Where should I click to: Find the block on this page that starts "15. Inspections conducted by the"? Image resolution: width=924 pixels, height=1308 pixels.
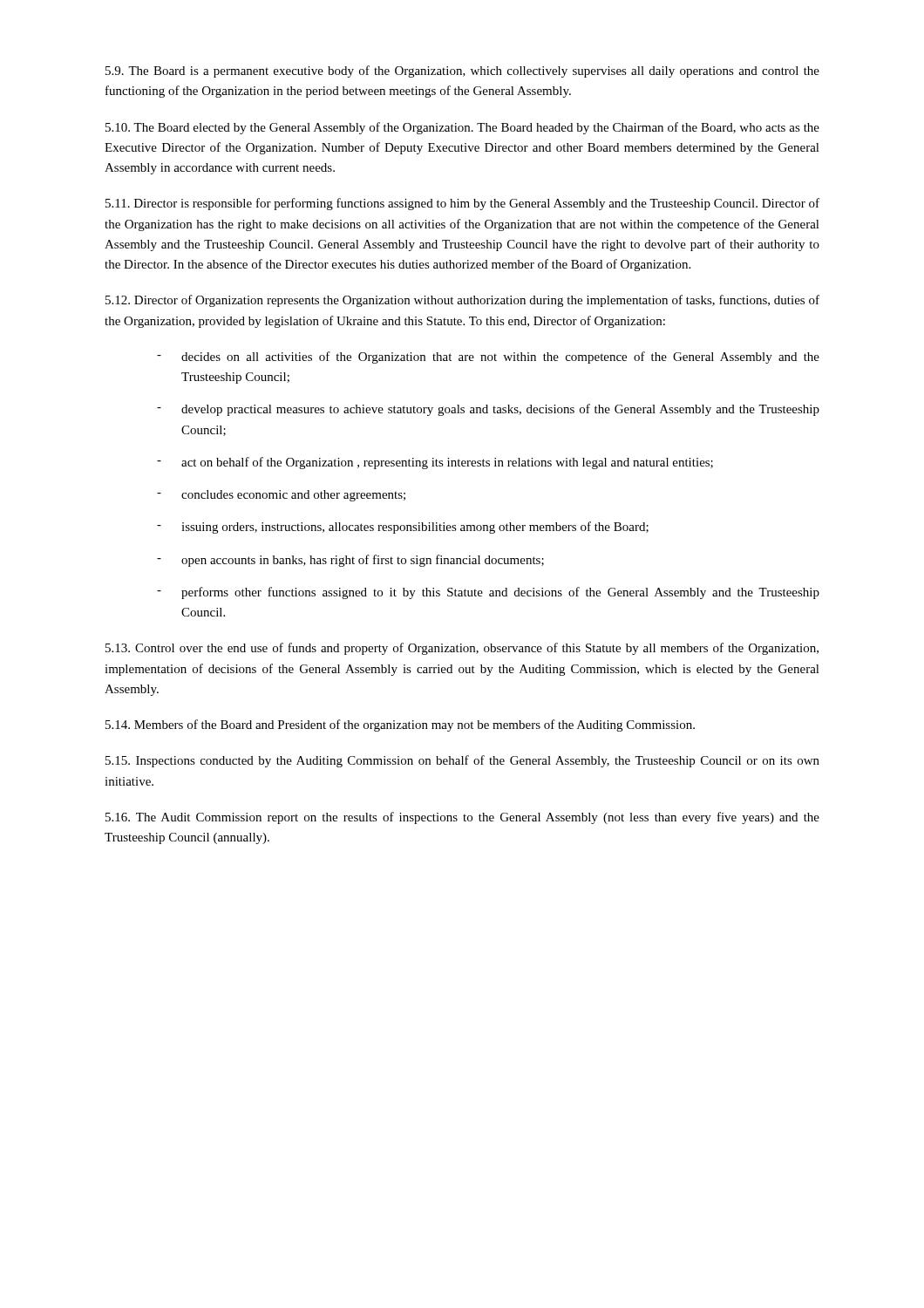pos(462,771)
